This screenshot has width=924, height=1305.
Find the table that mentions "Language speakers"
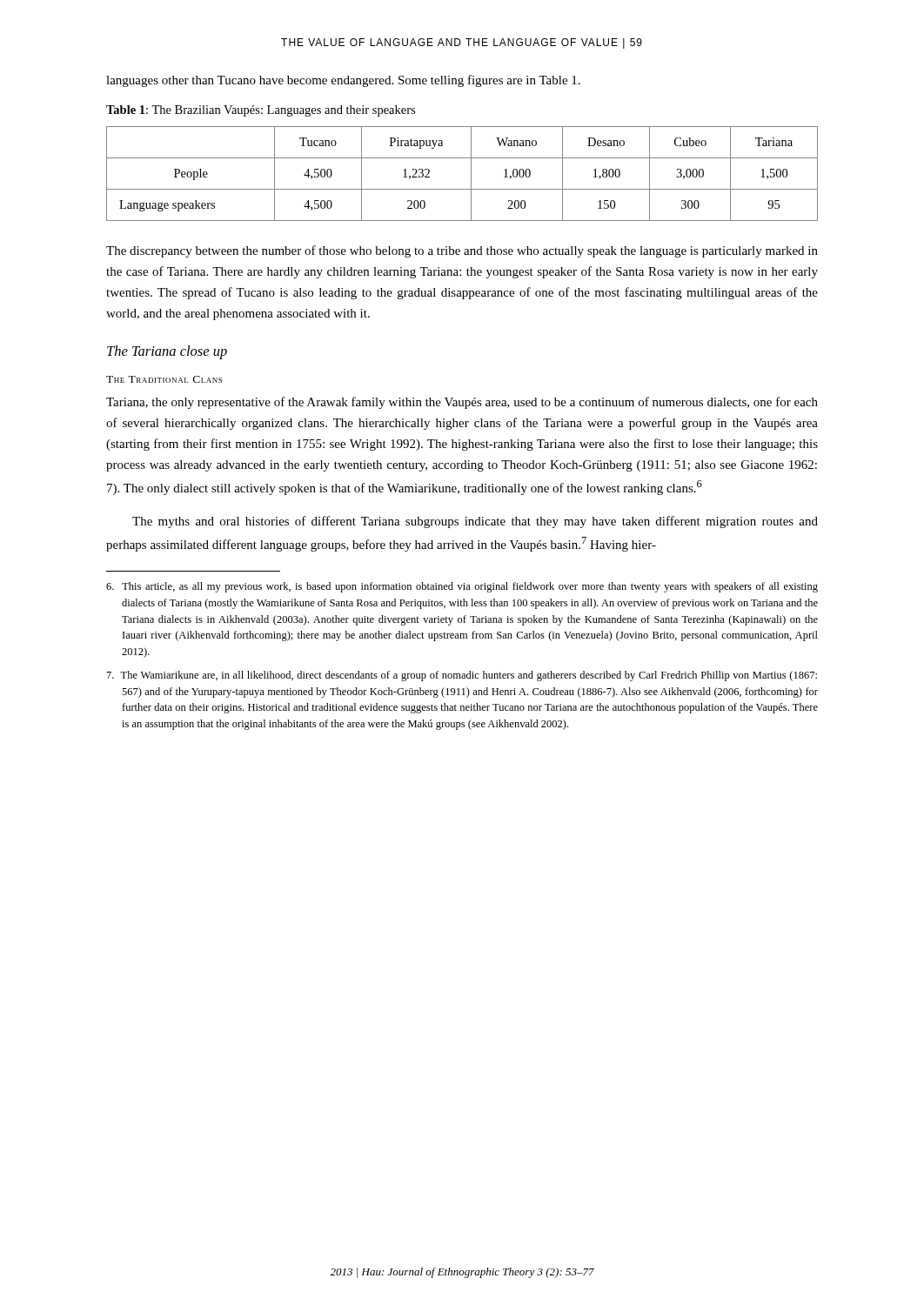462,174
